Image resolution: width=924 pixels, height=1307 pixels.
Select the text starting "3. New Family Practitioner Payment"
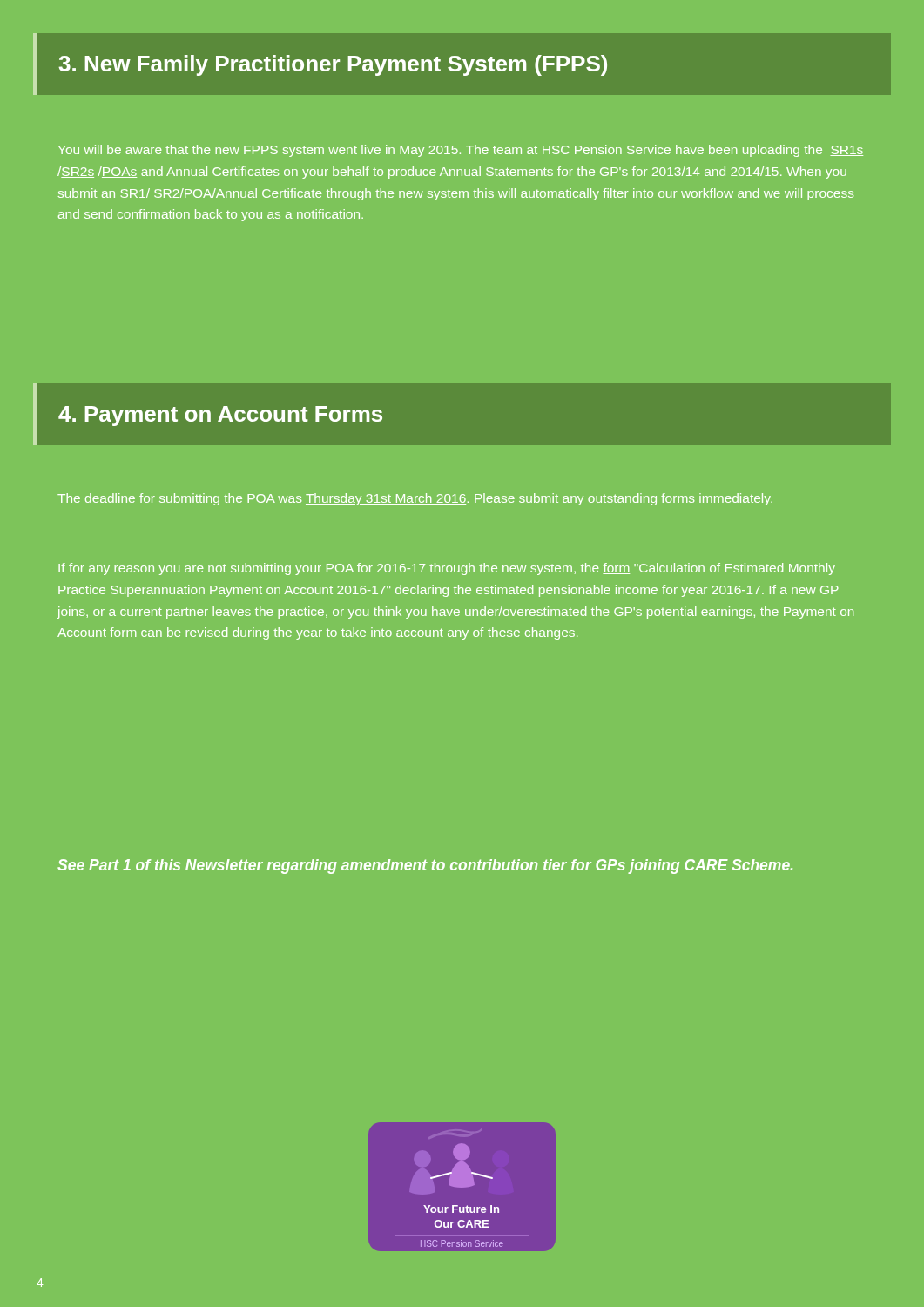tap(464, 64)
